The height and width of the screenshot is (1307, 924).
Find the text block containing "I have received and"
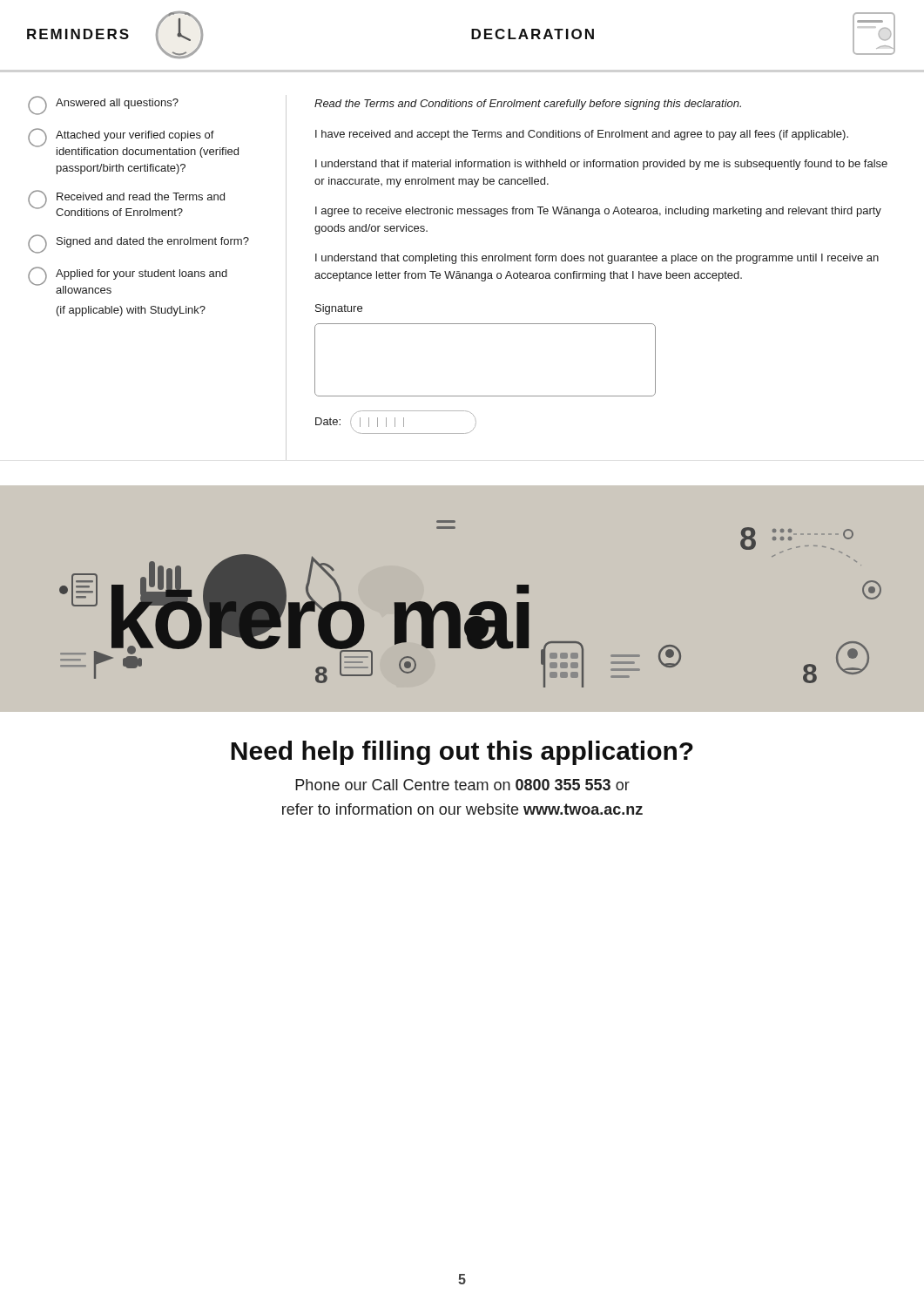click(582, 133)
